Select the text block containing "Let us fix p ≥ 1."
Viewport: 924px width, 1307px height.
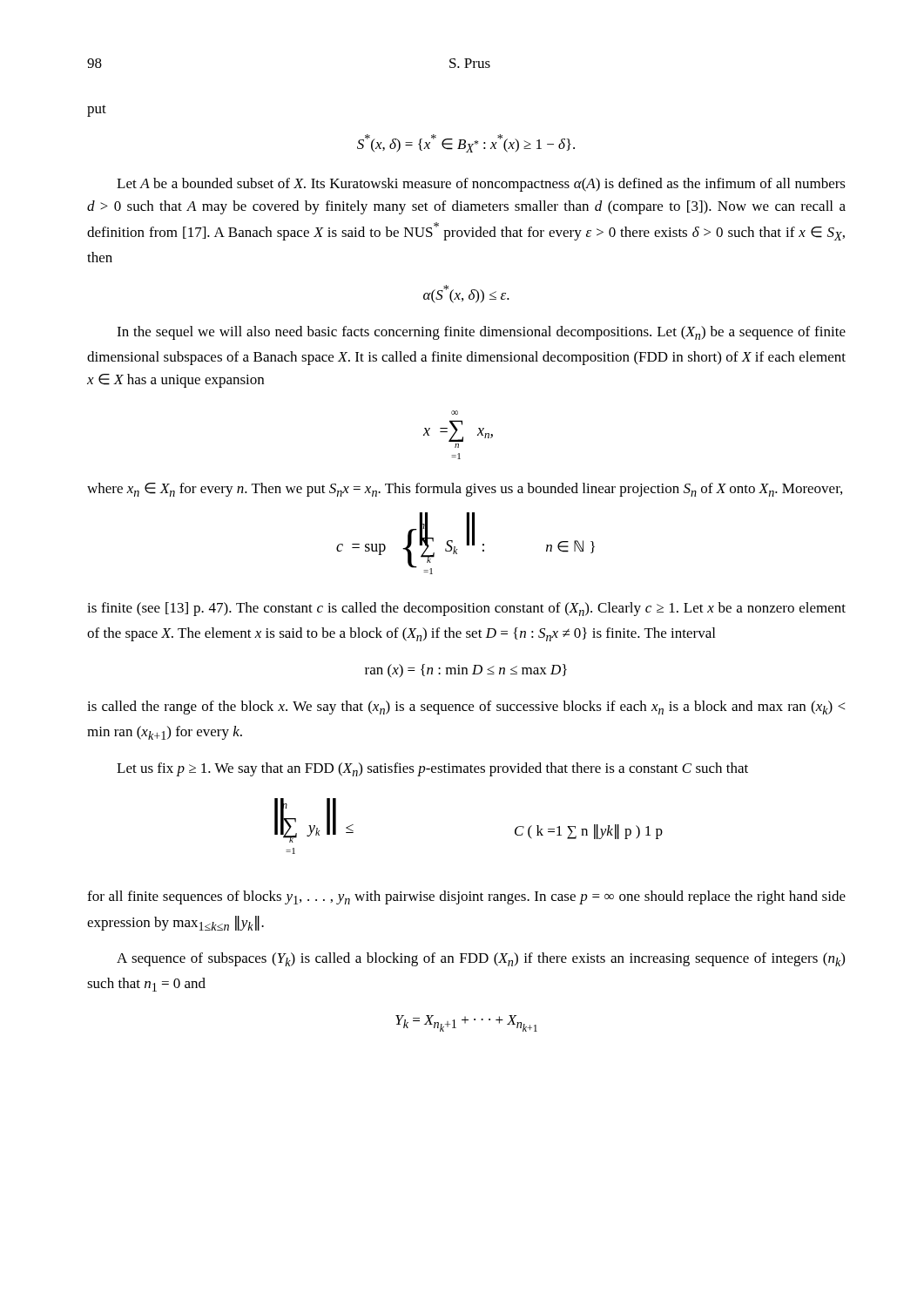pos(466,770)
